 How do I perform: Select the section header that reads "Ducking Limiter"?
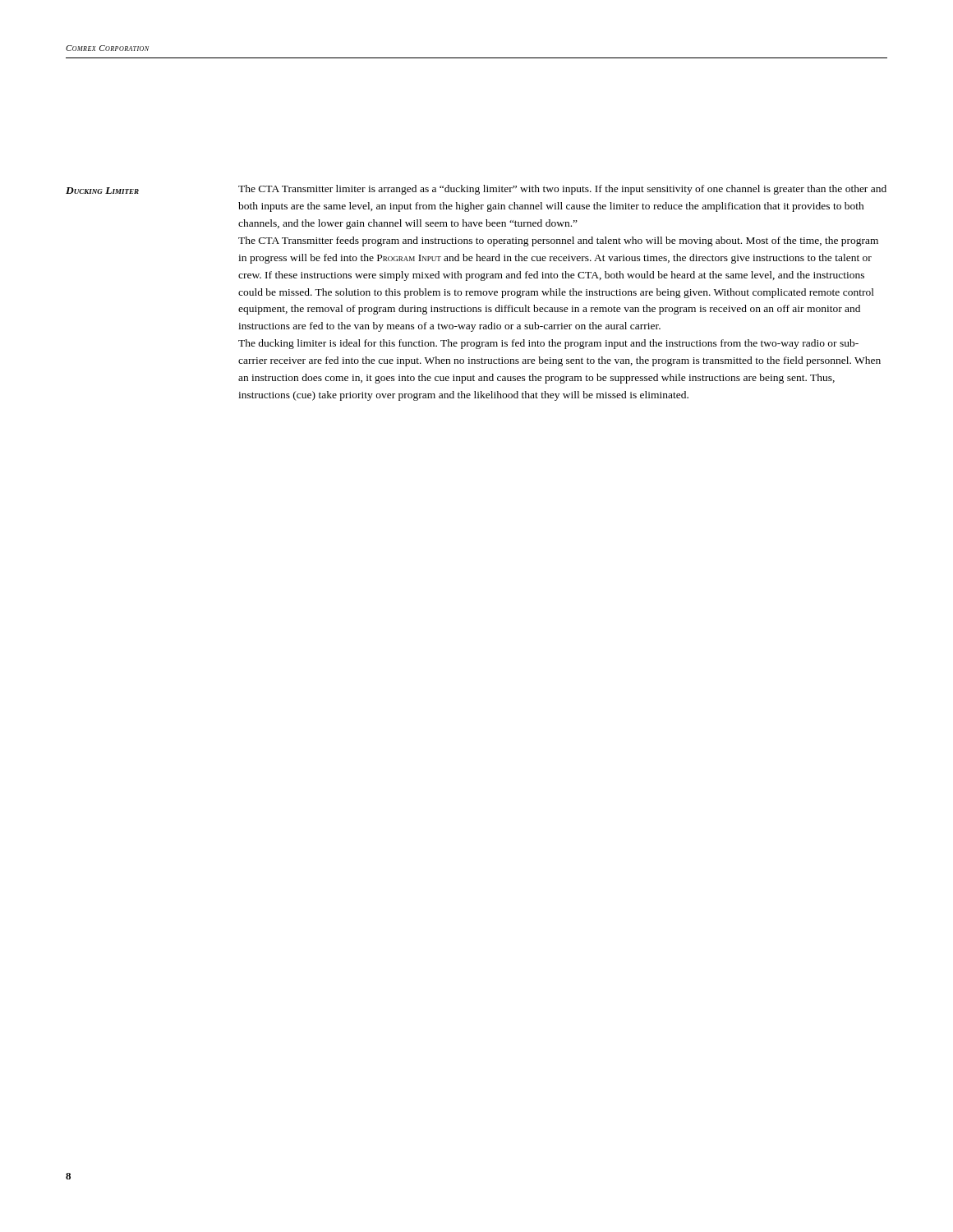point(102,190)
